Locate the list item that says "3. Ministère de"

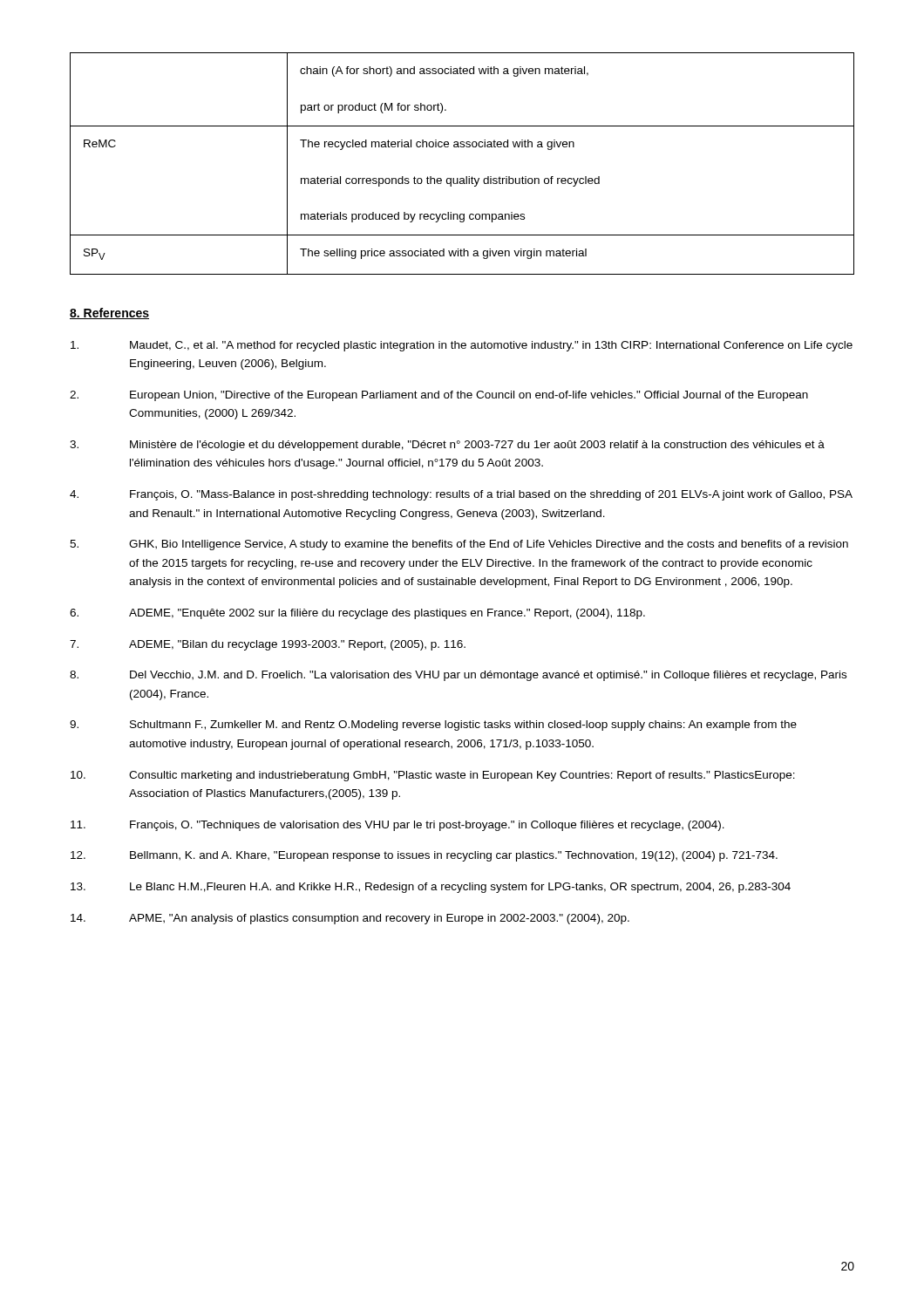click(x=462, y=454)
